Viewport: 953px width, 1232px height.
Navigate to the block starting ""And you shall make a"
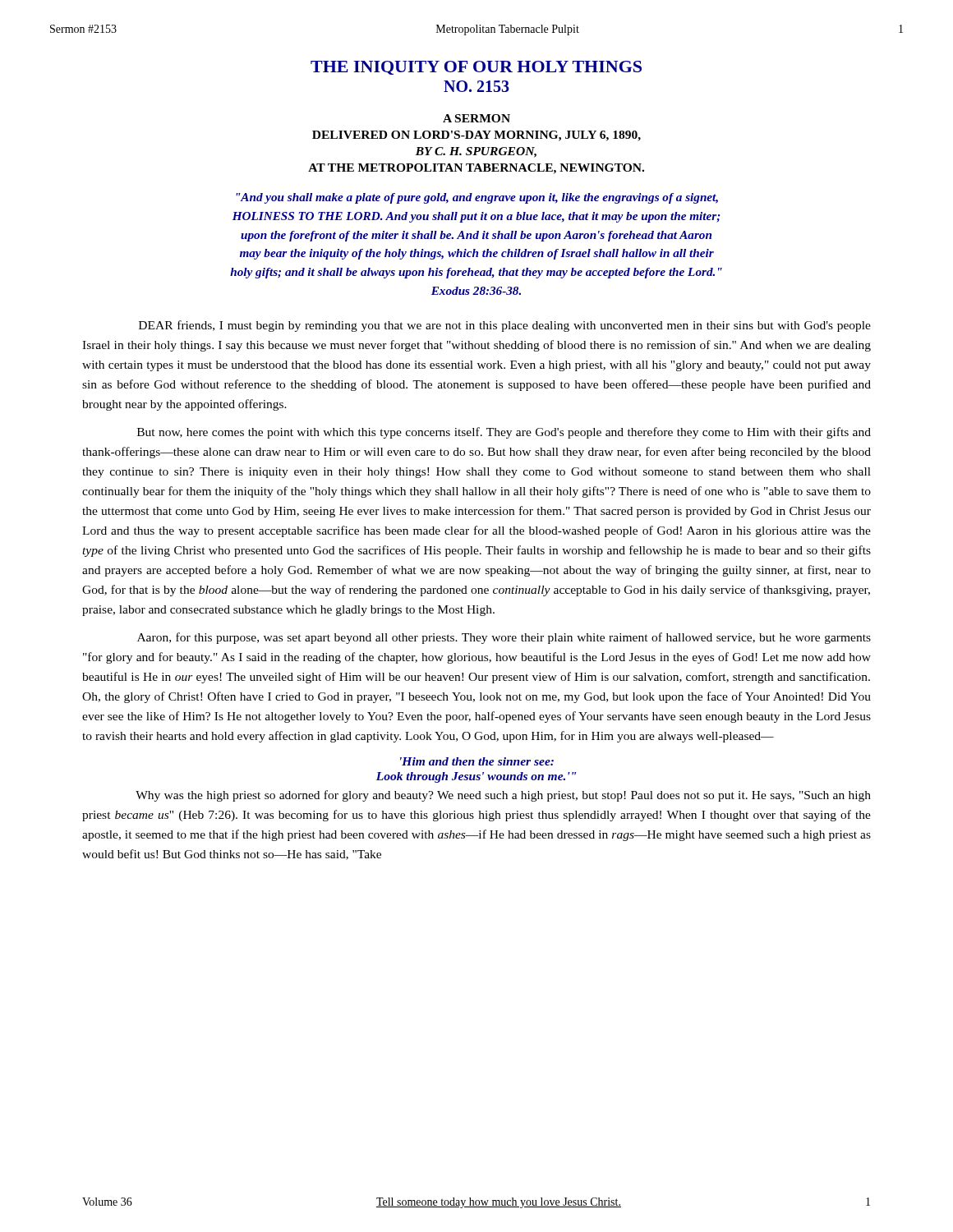point(476,244)
